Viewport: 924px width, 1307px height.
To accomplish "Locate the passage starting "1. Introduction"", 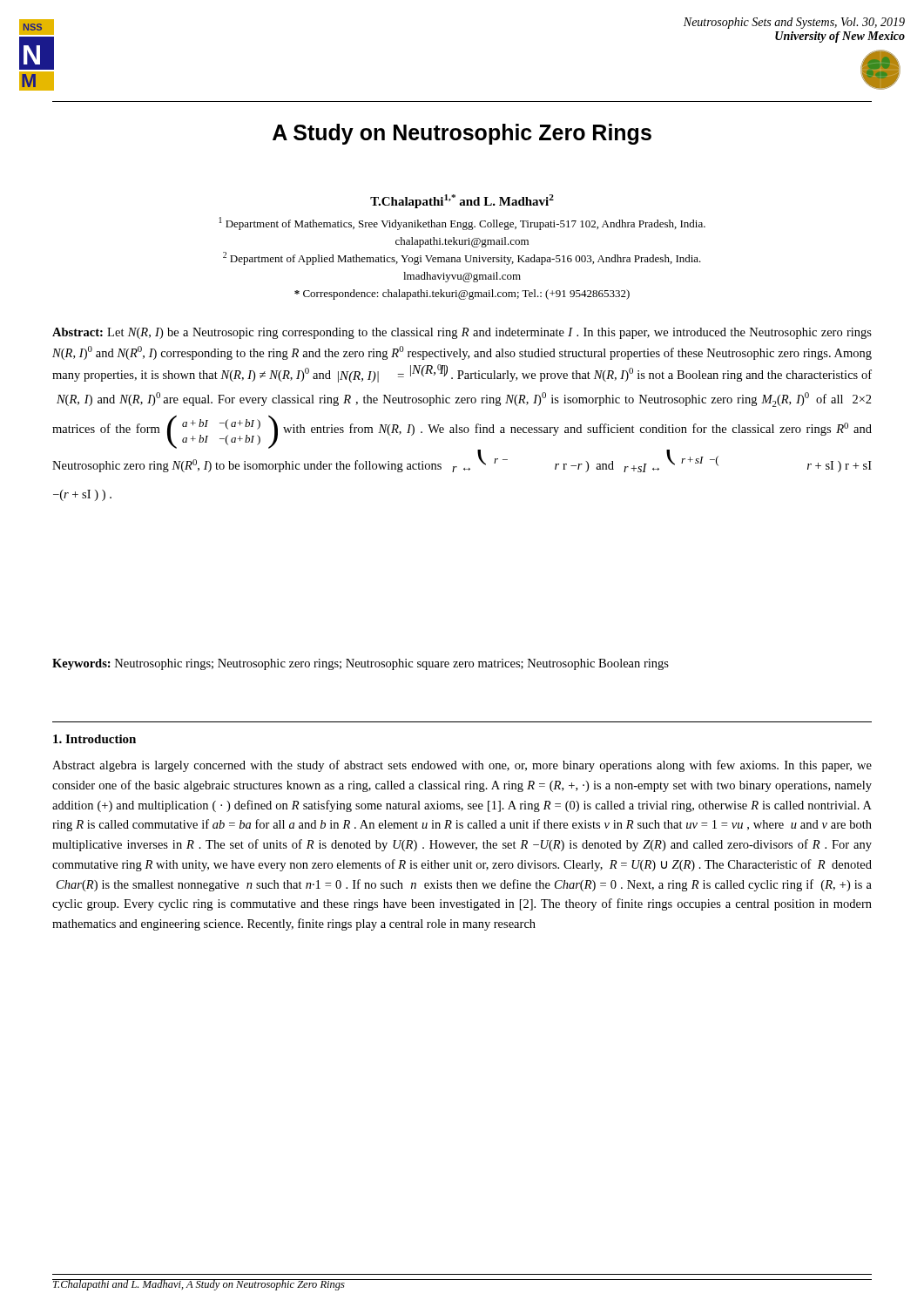I will [x=94, y=739].
